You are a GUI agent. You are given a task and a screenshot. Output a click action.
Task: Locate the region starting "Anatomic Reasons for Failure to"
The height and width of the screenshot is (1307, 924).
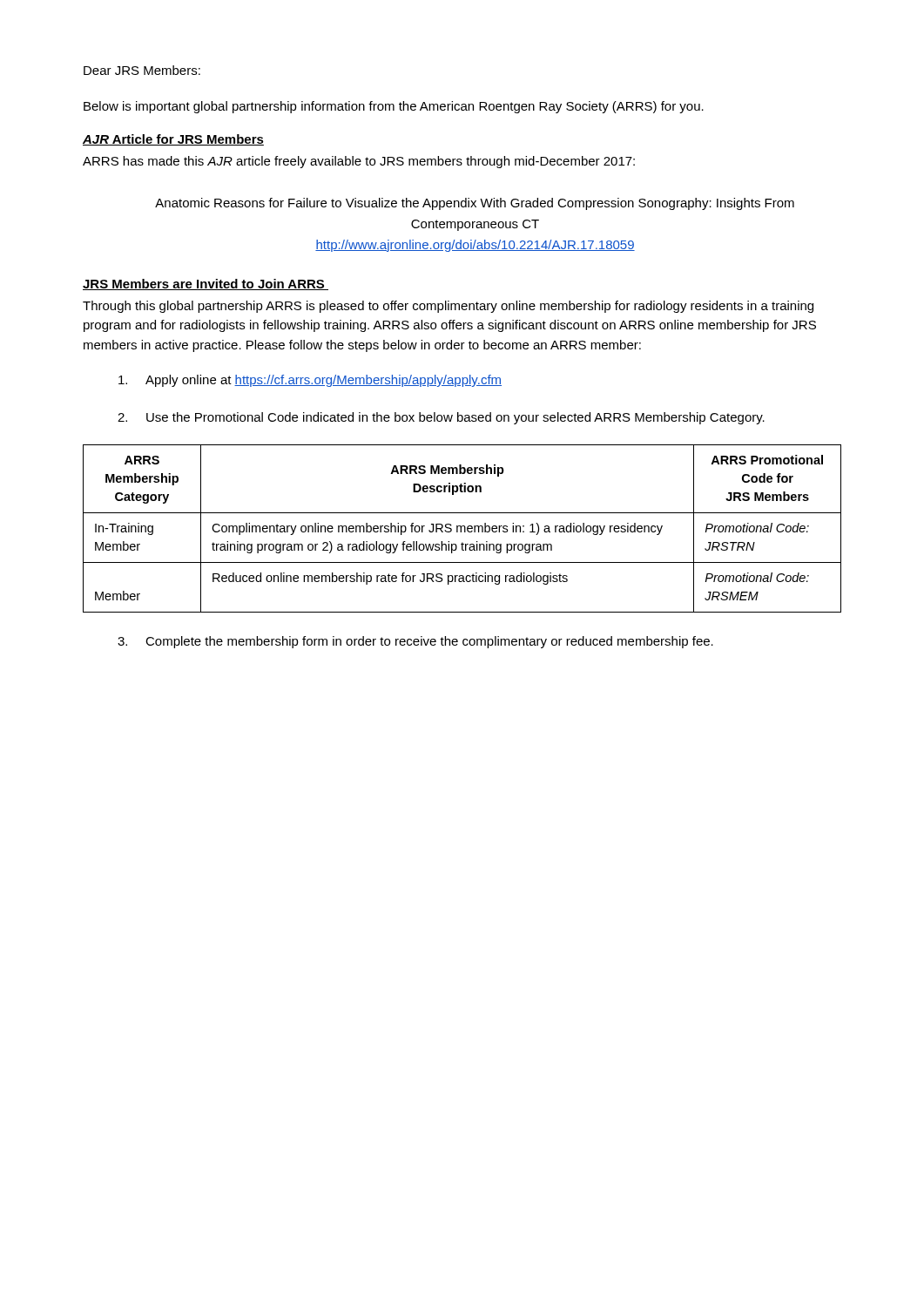pyautogui.click(x=475, y=223)
